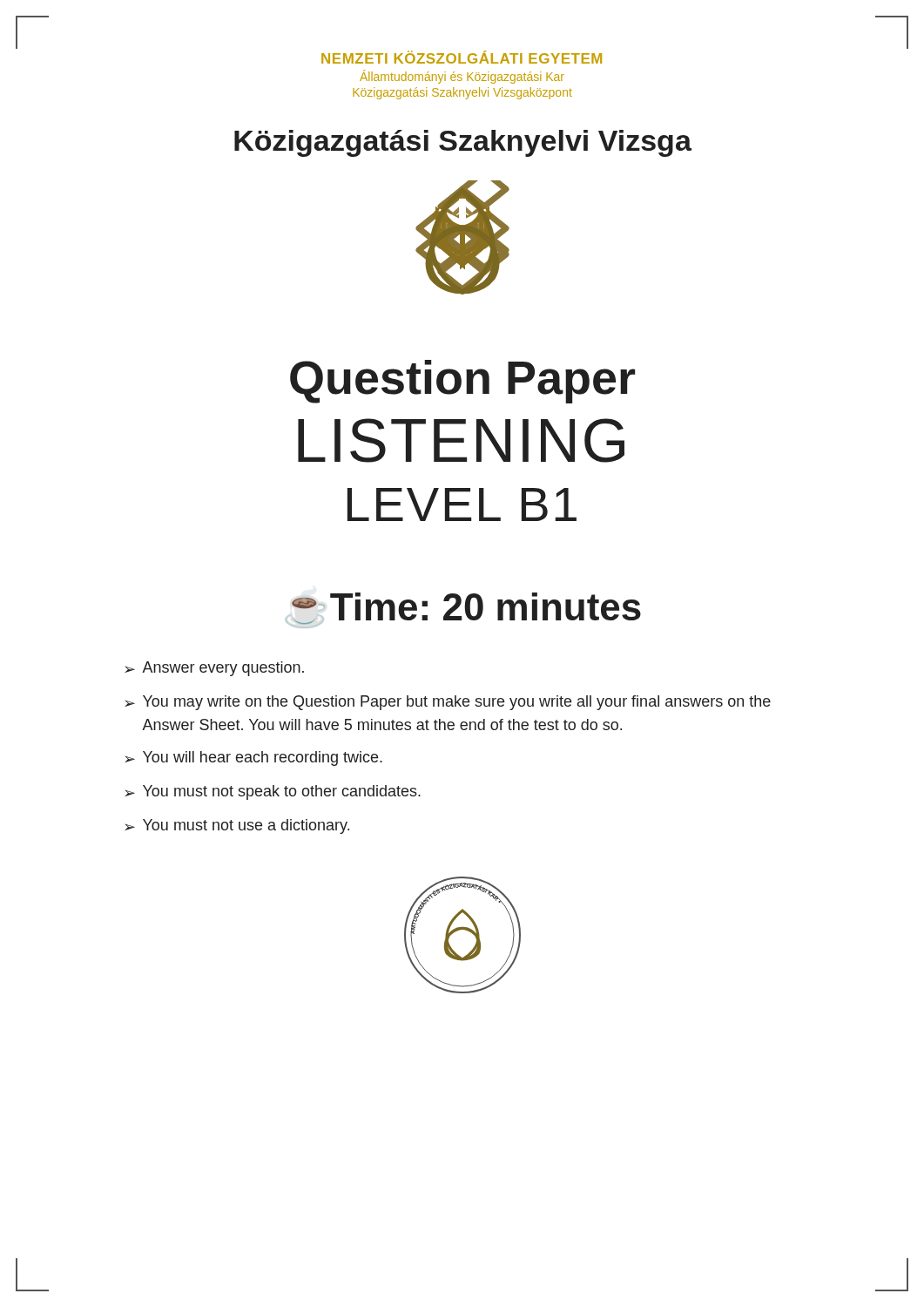Find "Közigazgatási Szaknyelvi Vizsga" on this page
This screenshot has height=1307, width=924.
pos(462,140)
